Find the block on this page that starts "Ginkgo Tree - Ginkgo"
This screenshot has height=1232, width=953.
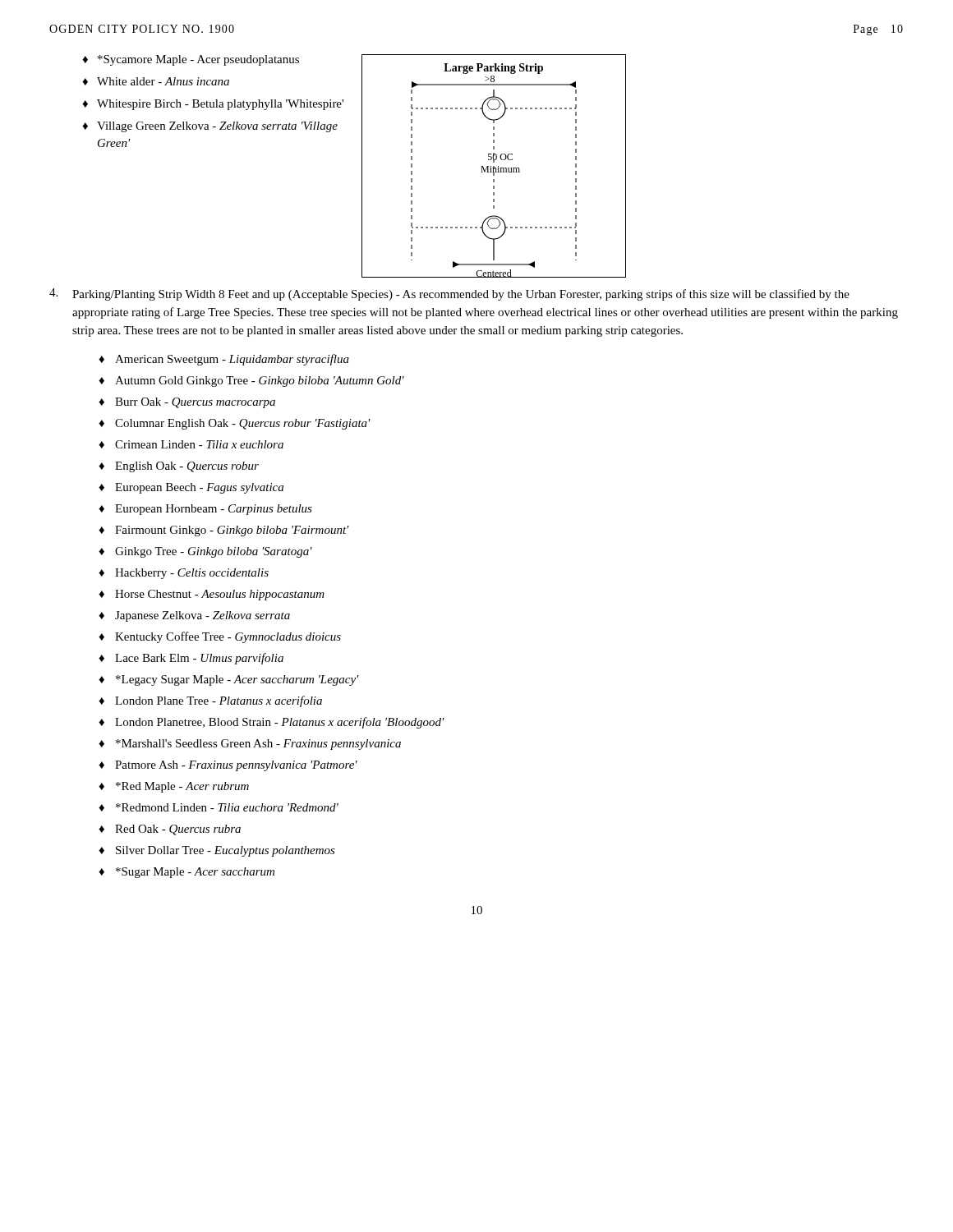pyautogui.click(x=213, y=551)
